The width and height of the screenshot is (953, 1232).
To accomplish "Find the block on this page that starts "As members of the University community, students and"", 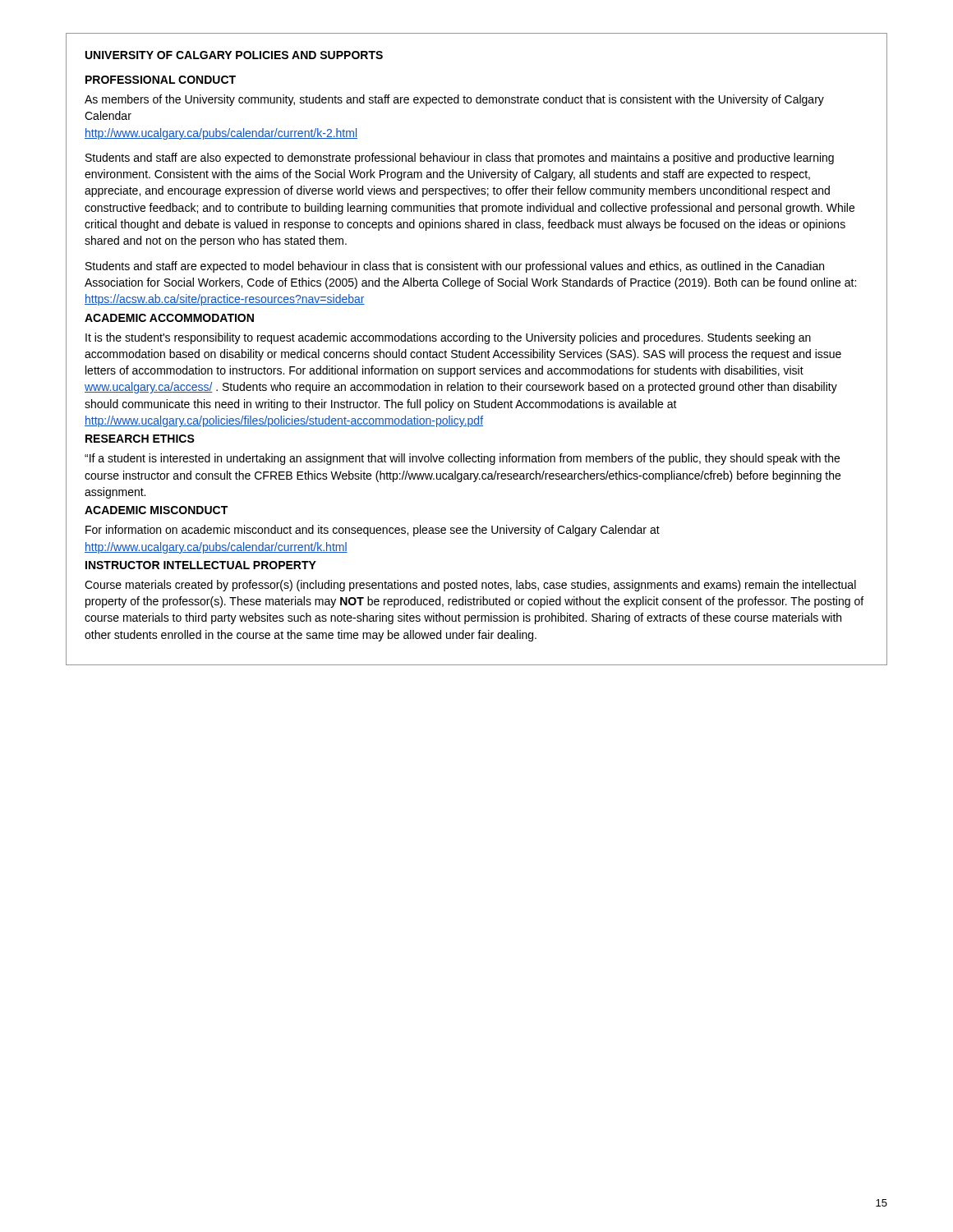I will coord(454,100).
